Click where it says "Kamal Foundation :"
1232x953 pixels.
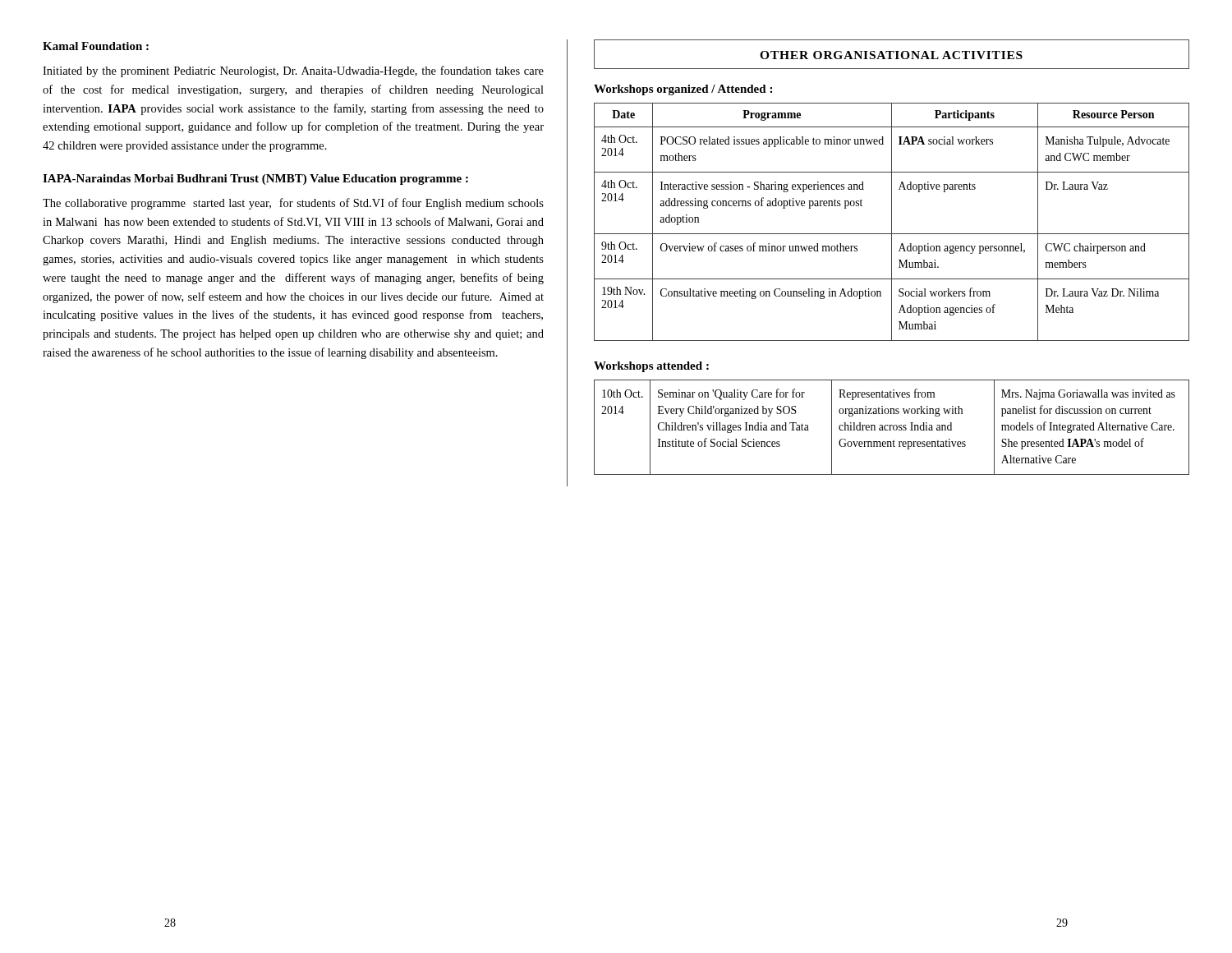[96, 46]
